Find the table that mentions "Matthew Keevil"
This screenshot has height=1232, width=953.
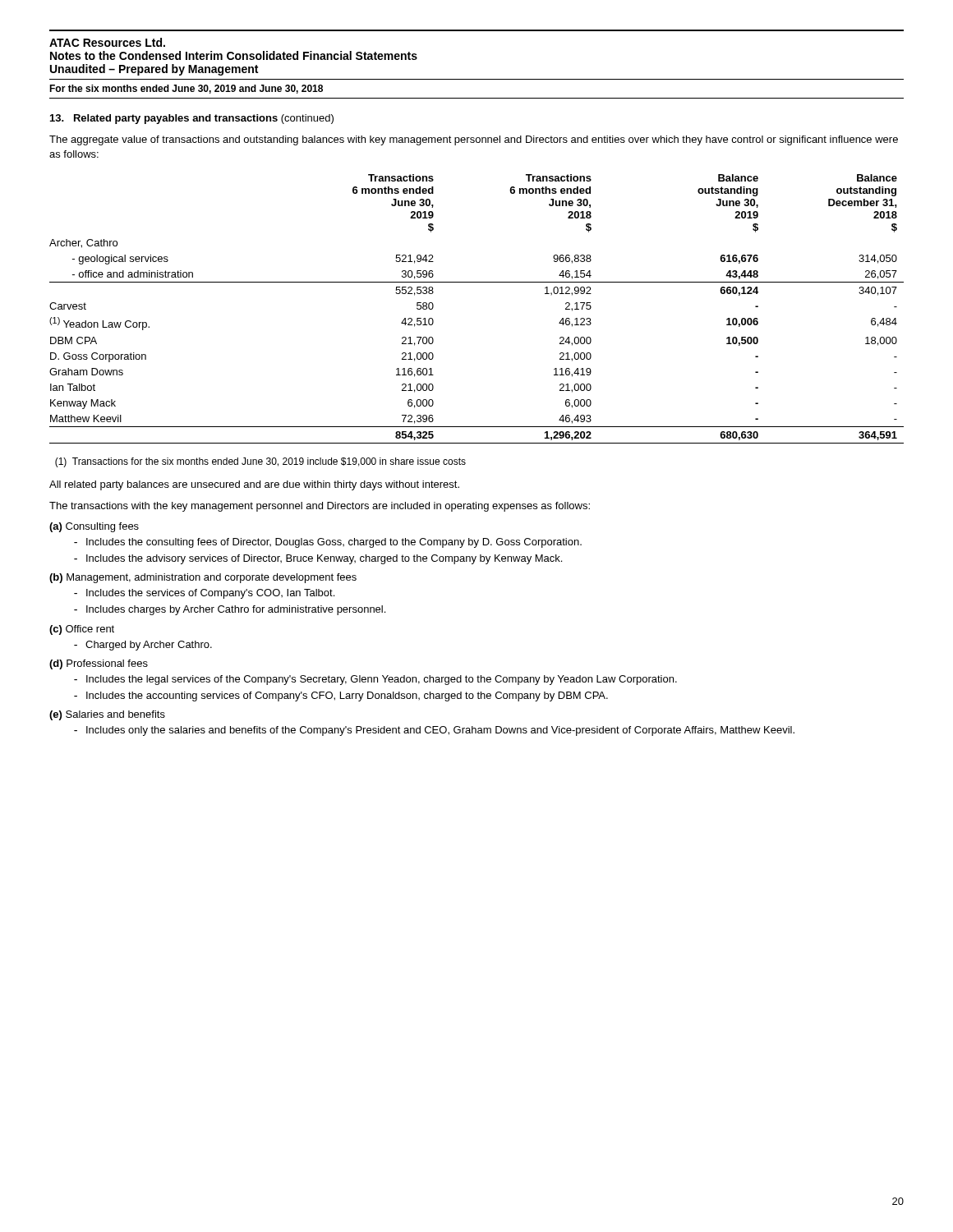[x=476, y=307]
